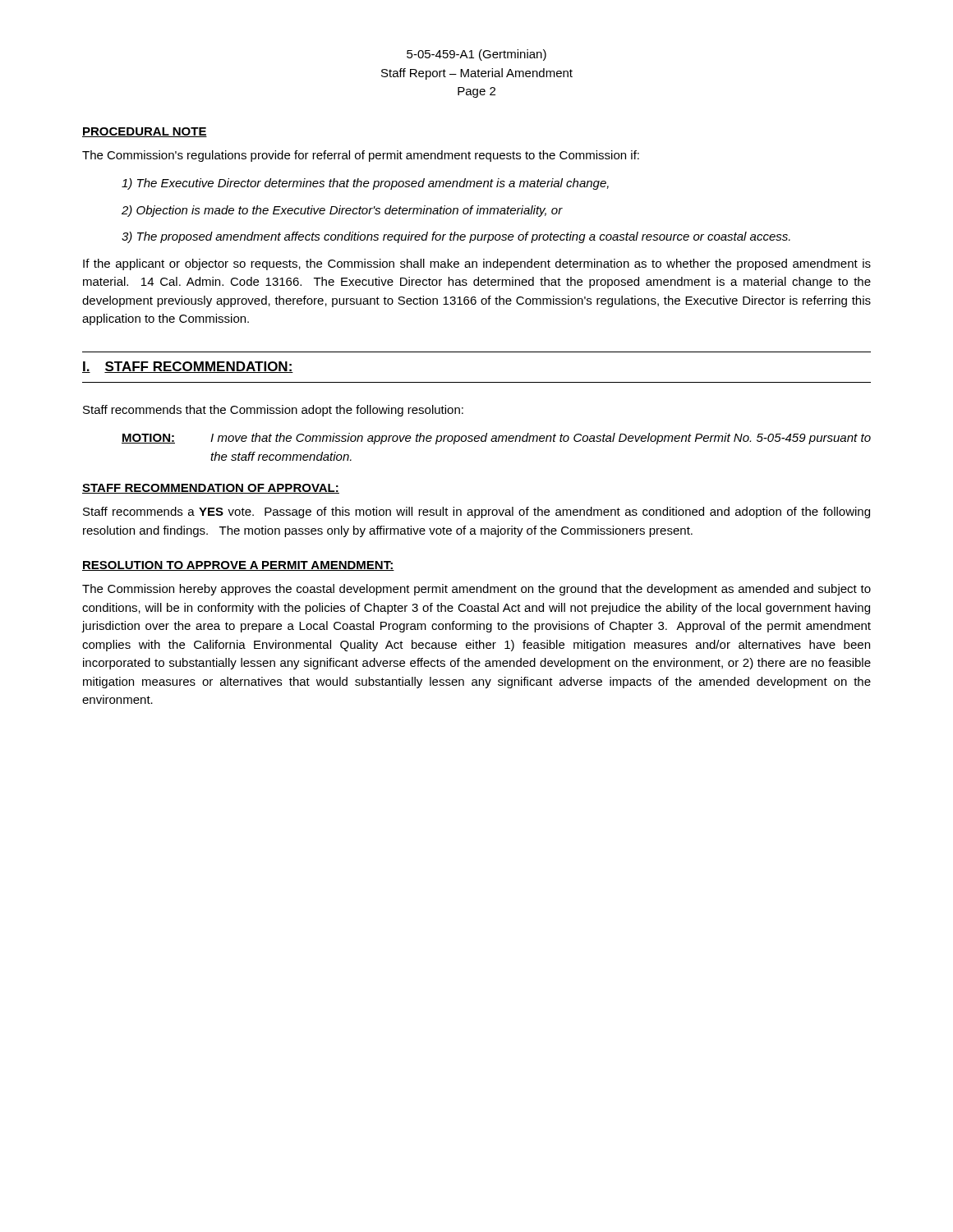
Task: Click on the text block that reads "MOTION: I move that the Commission"
Action: 496,447
